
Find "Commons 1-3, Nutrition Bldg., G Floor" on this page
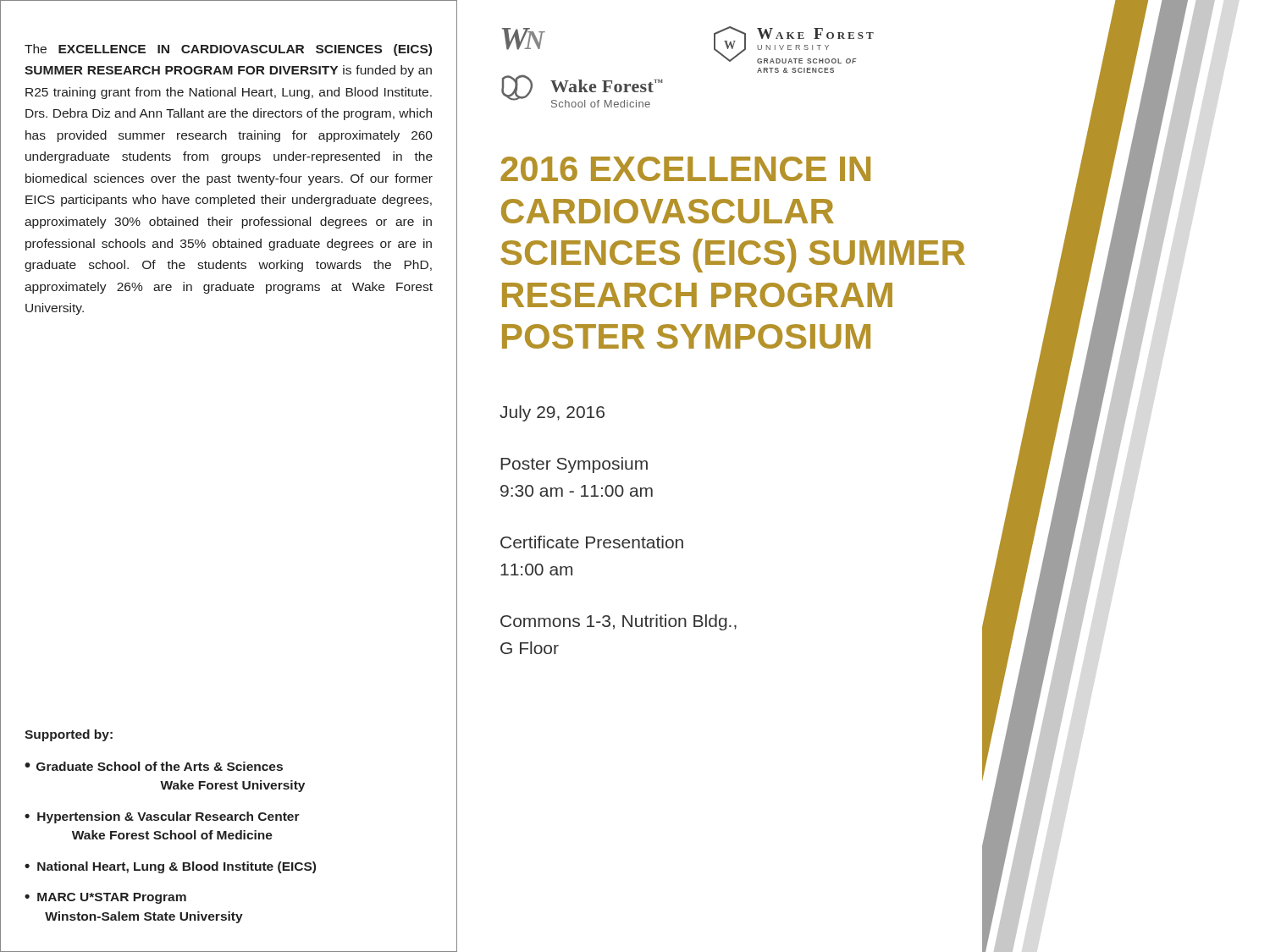click(x=619, y=634)
